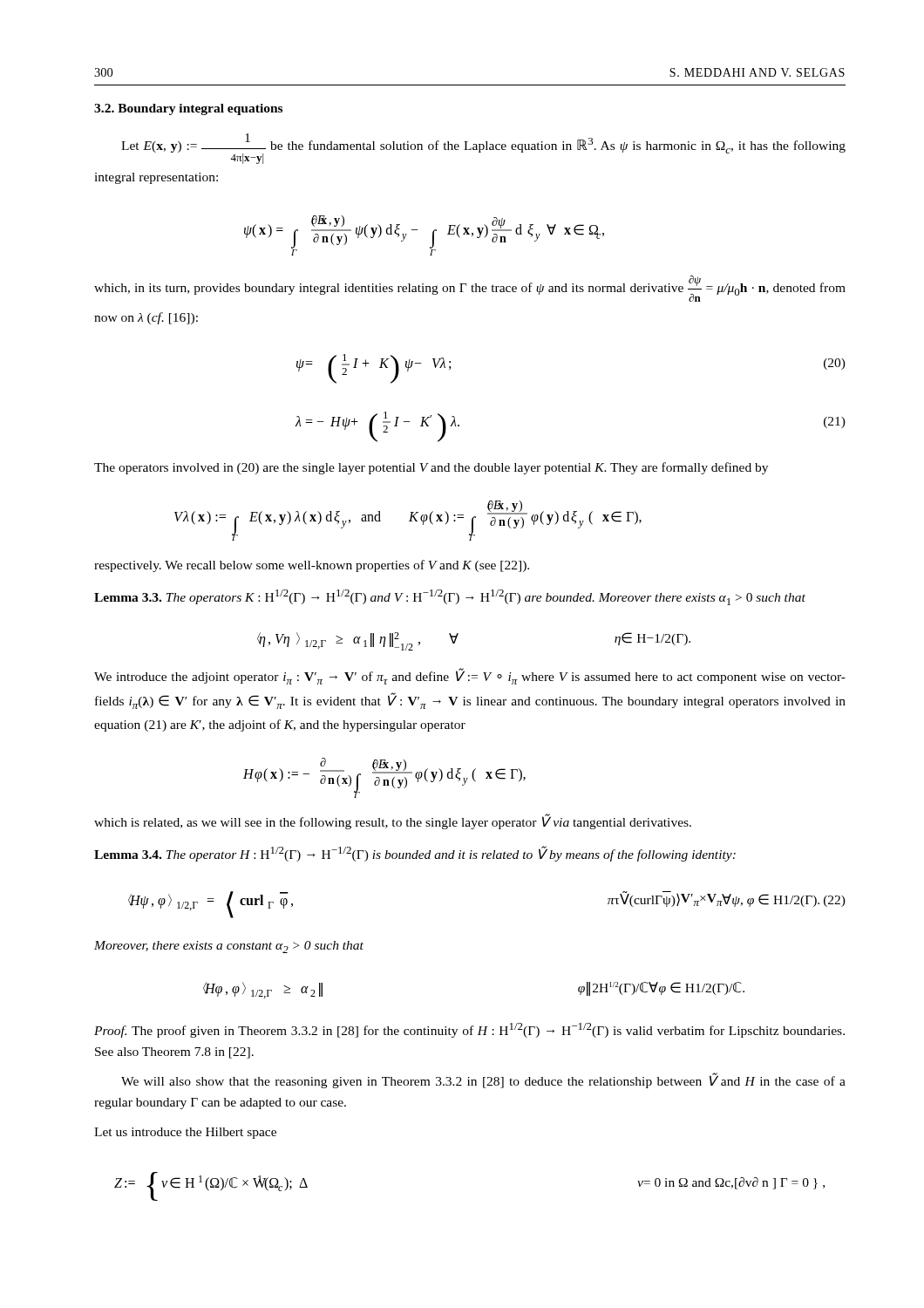Image resolution: width=924 pixels, height=1308 pixels.
Task: Click on the element starting "Moreover, there exists a constant"
Action: (229, 947)
